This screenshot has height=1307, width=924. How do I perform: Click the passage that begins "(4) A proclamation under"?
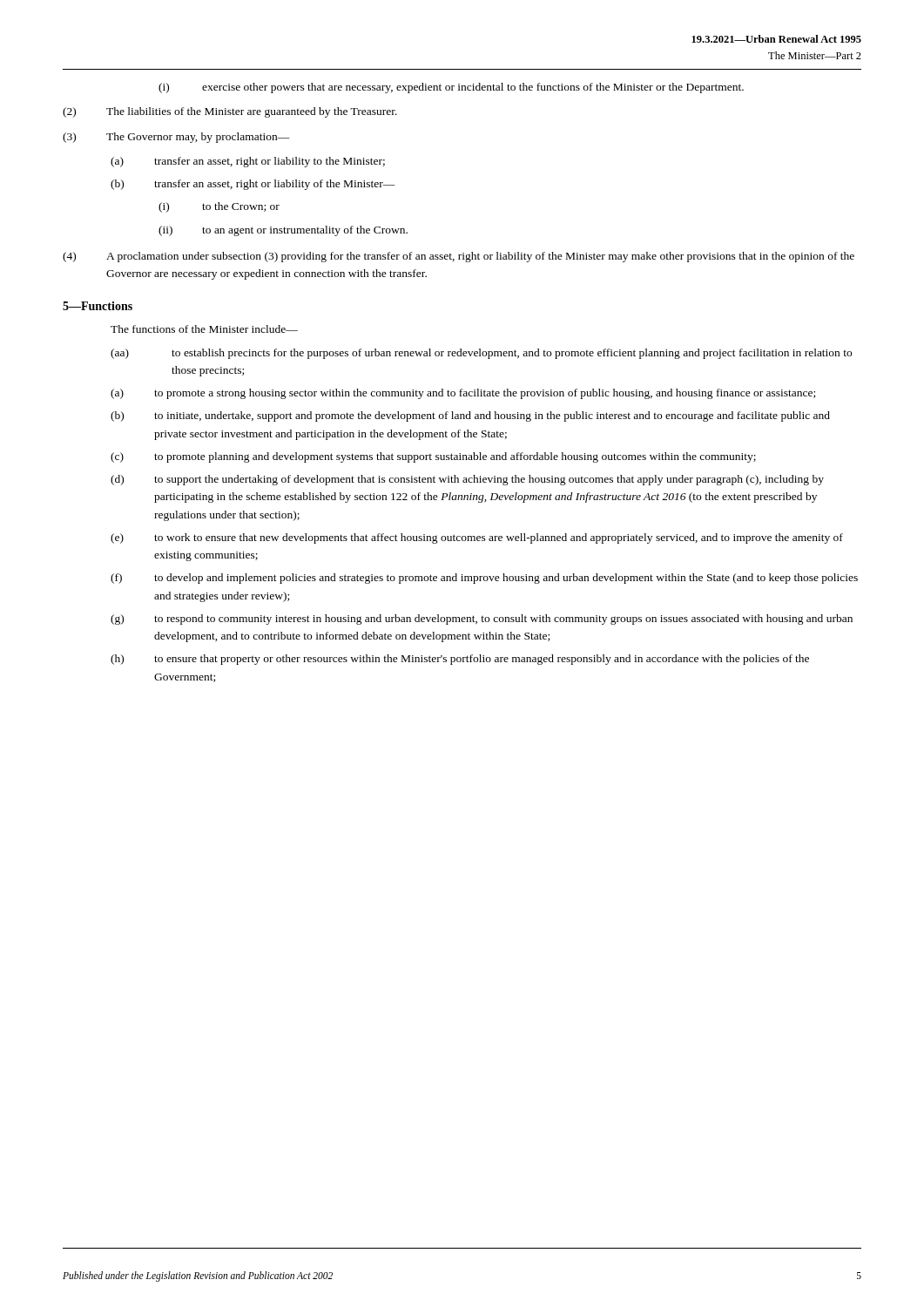coord(462,265)
